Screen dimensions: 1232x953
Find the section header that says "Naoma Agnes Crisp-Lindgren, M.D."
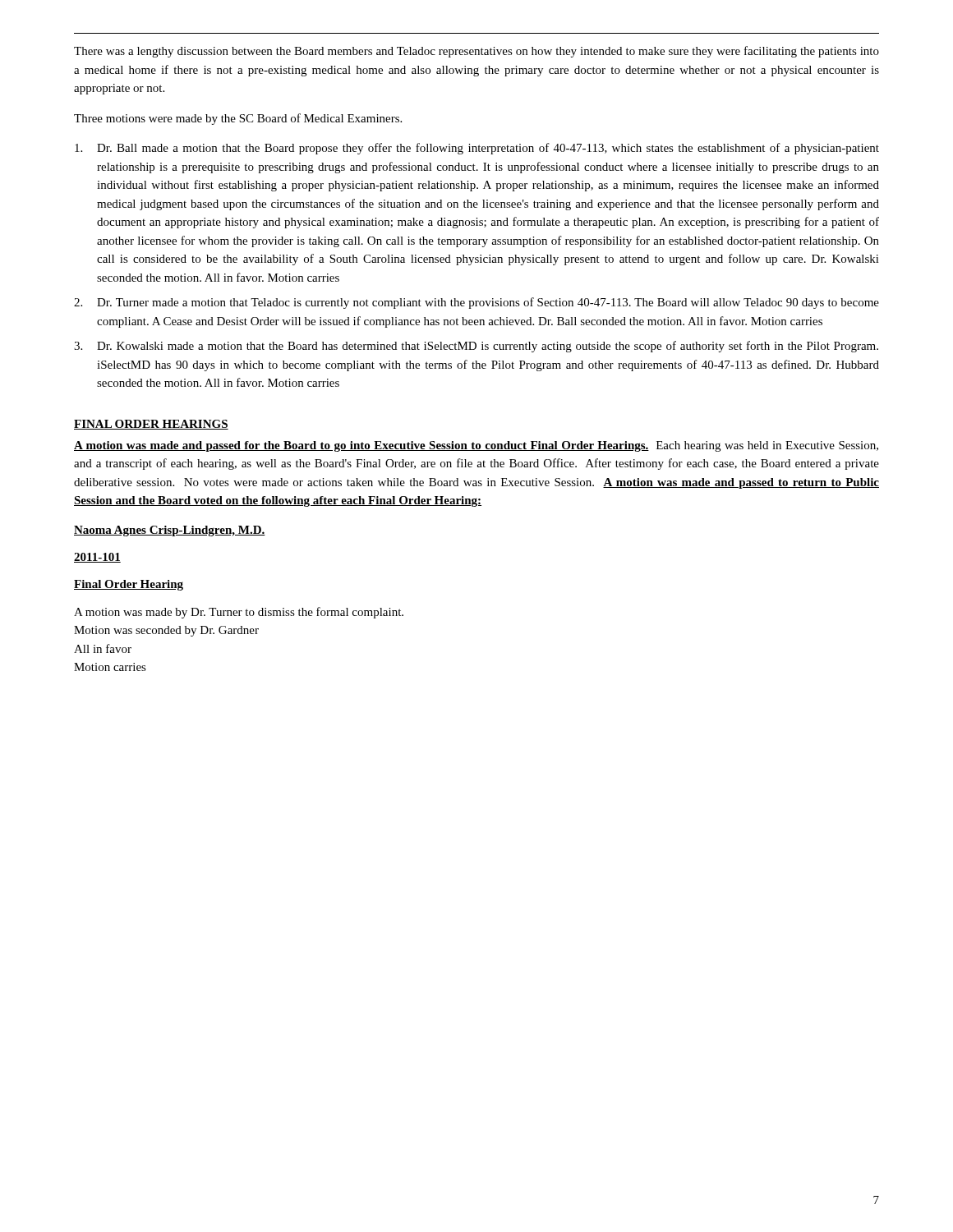tap(169, 529)
